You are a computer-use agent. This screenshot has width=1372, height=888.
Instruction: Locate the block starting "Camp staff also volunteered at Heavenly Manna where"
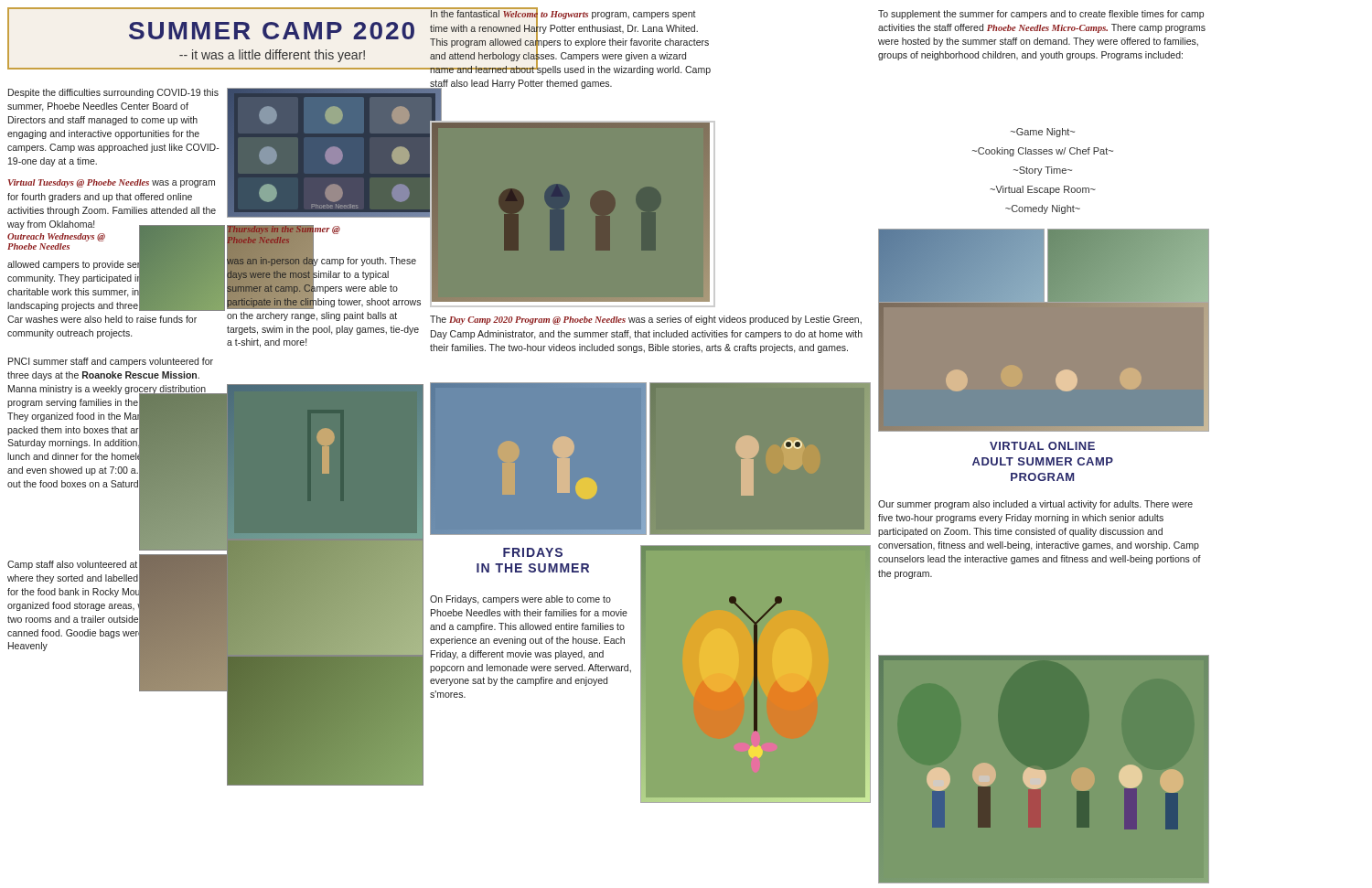(x=112, y=605)
